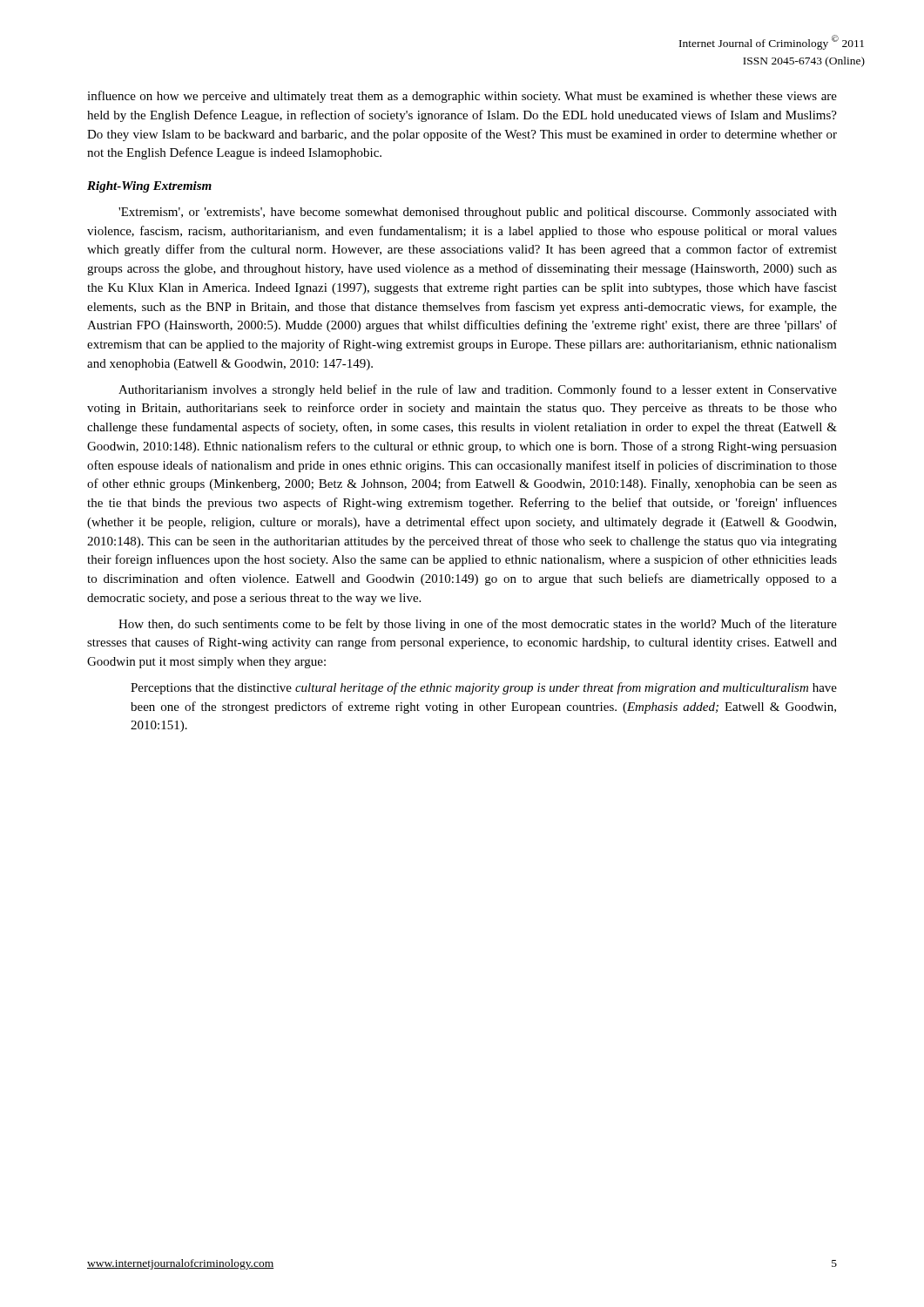This screenshot has width=924, height=1307.
Task: Navigate to the passage starting "Authoritarianism involves a strongly held belief in"
Action: tap(462, 494)
